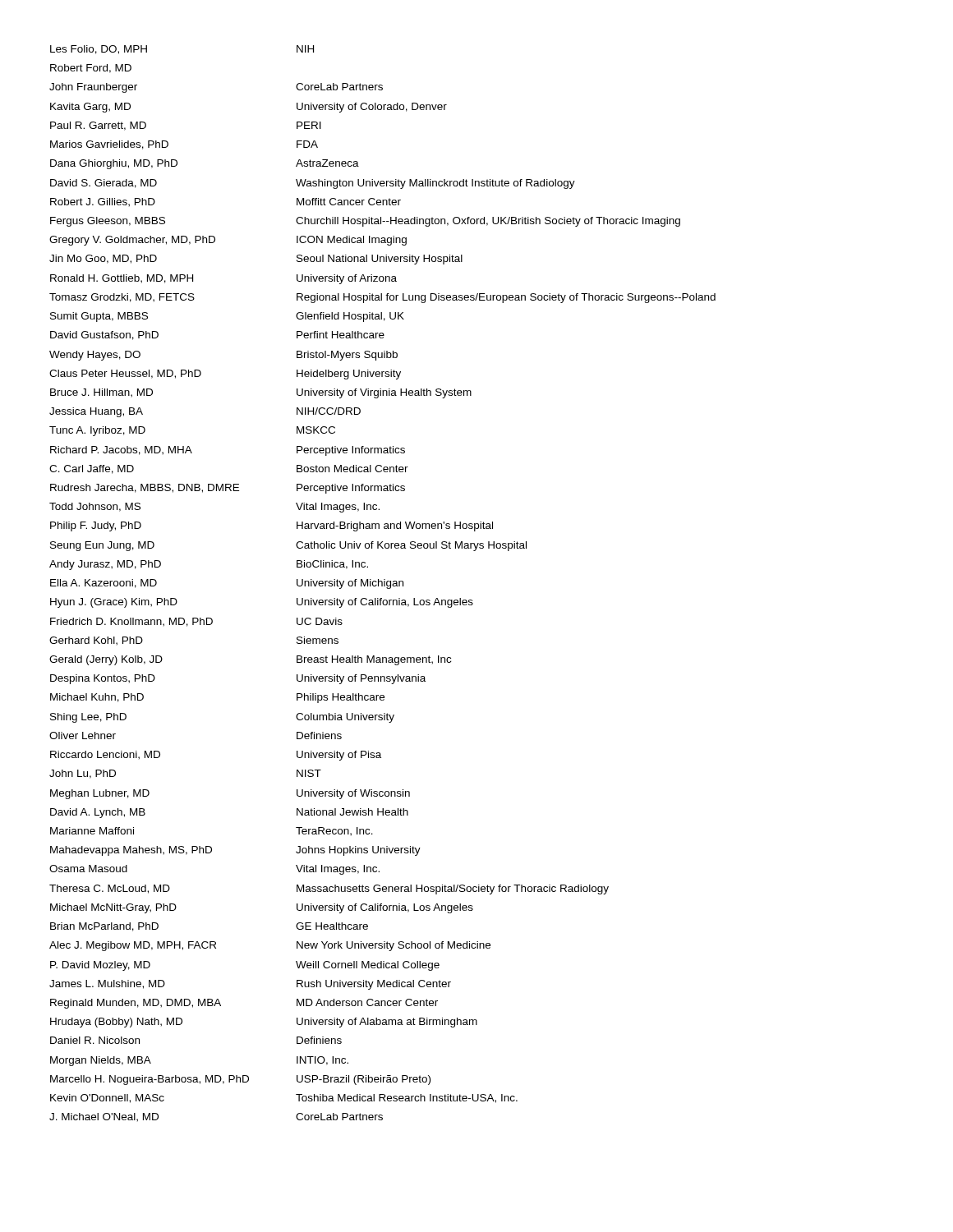This screenshot has width=953, height=1232.
Task: Point to "Kevin O'Donnell, MAScToshiba Medical Research Institute-USA, Inc."
Action: click(485, 1098)
